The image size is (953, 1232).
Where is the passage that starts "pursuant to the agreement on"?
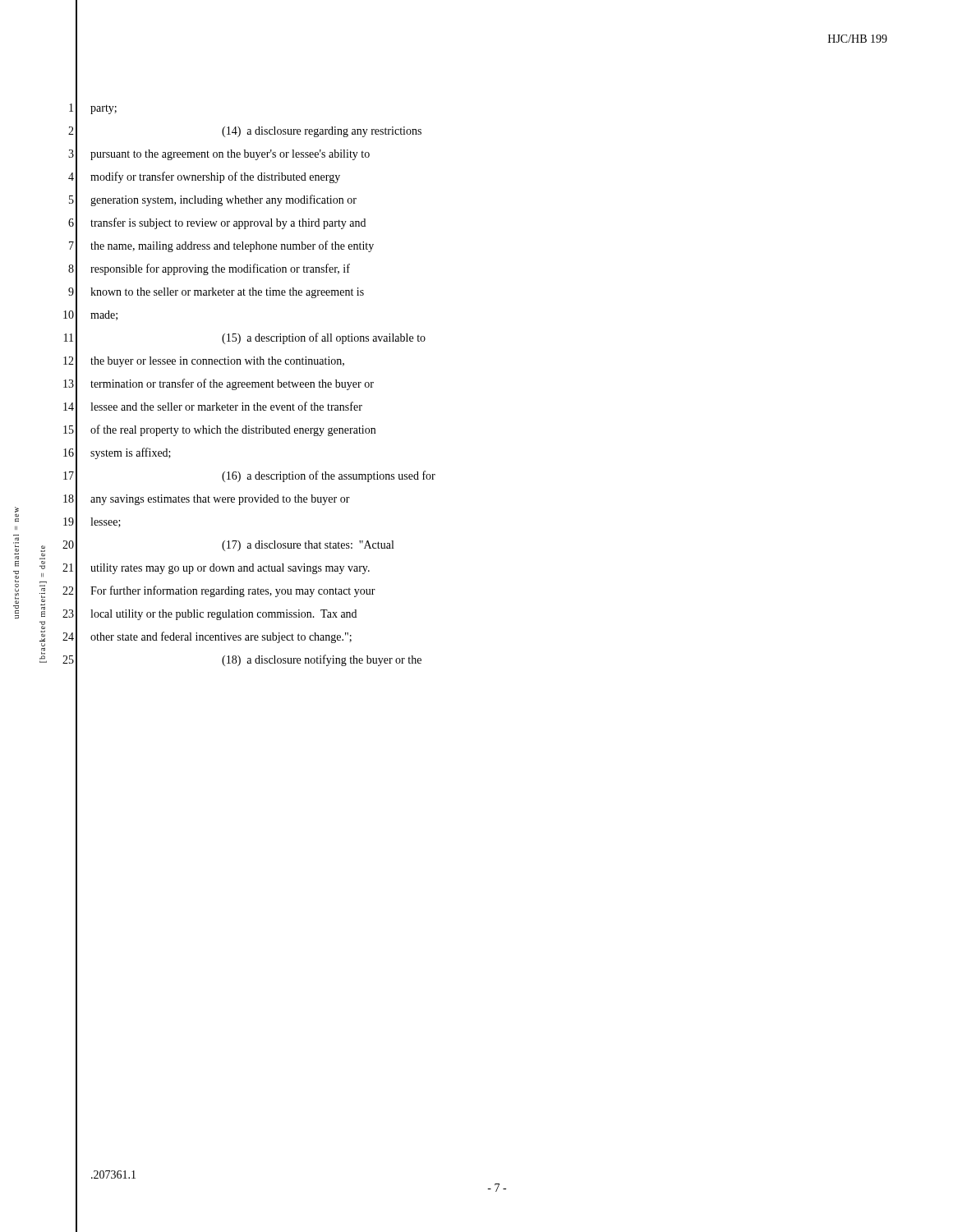point(230,154)
